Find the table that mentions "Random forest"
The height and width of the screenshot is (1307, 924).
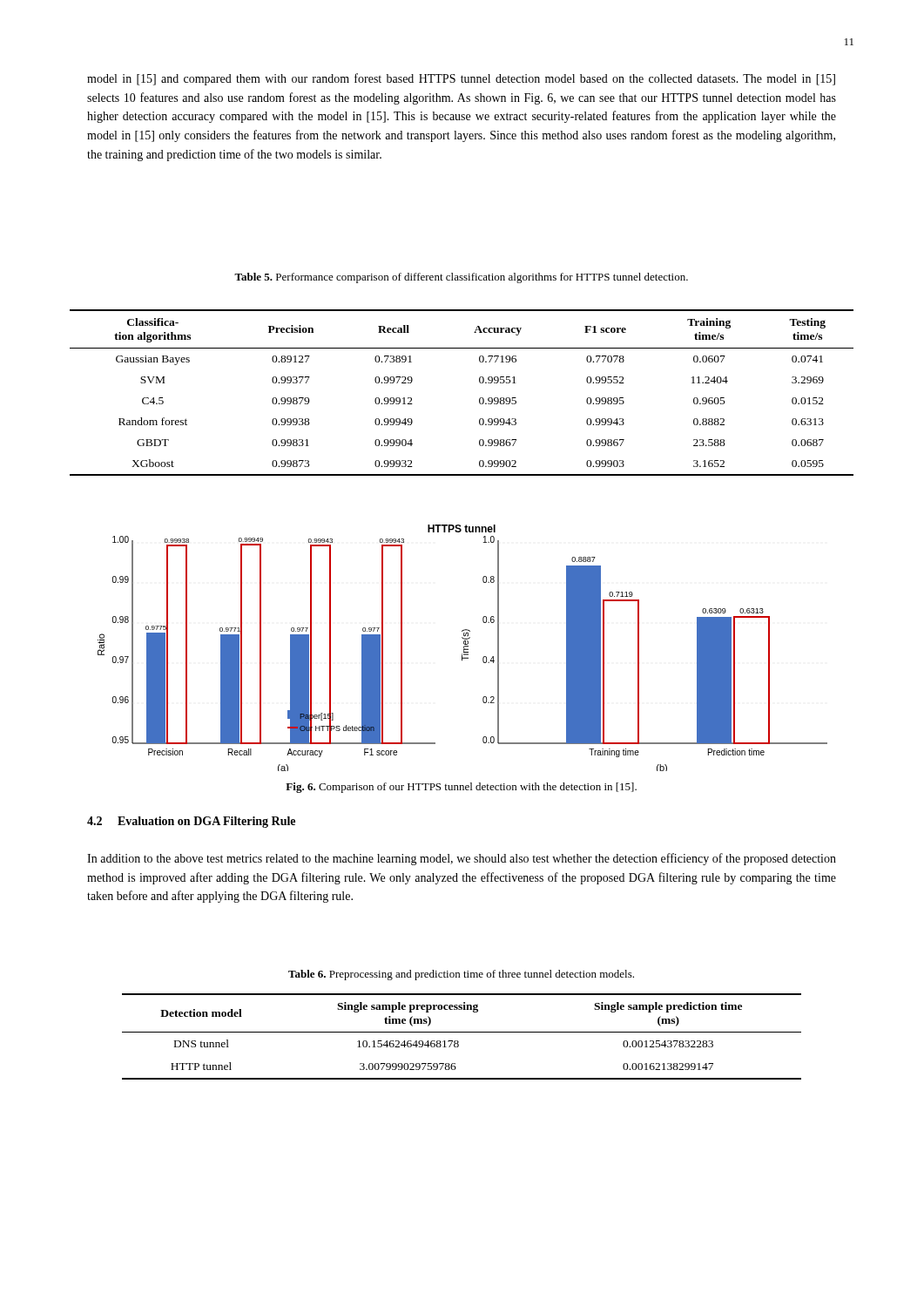[x=462, y=393]
